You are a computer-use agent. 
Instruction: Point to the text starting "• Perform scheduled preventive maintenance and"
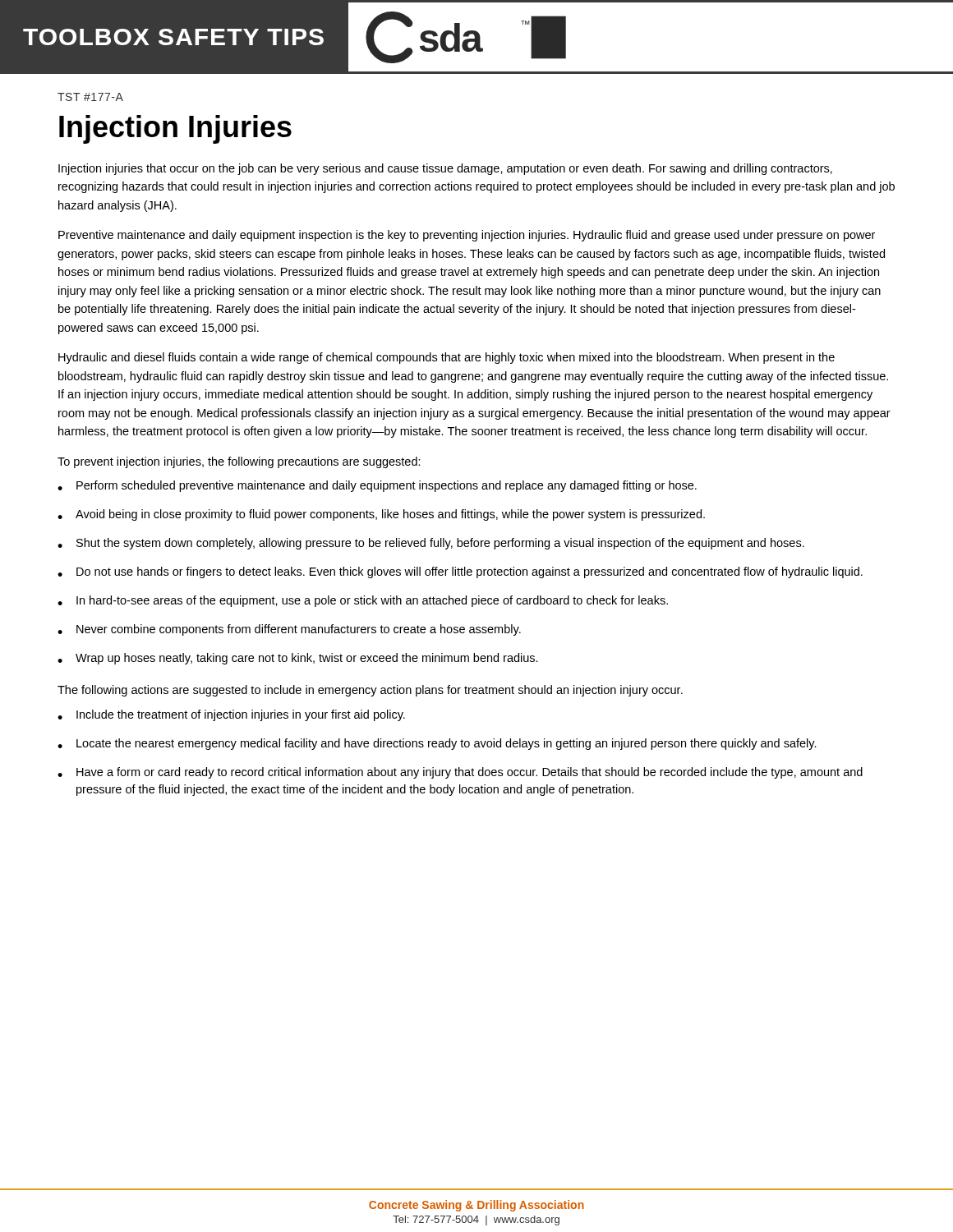point(476,489)
